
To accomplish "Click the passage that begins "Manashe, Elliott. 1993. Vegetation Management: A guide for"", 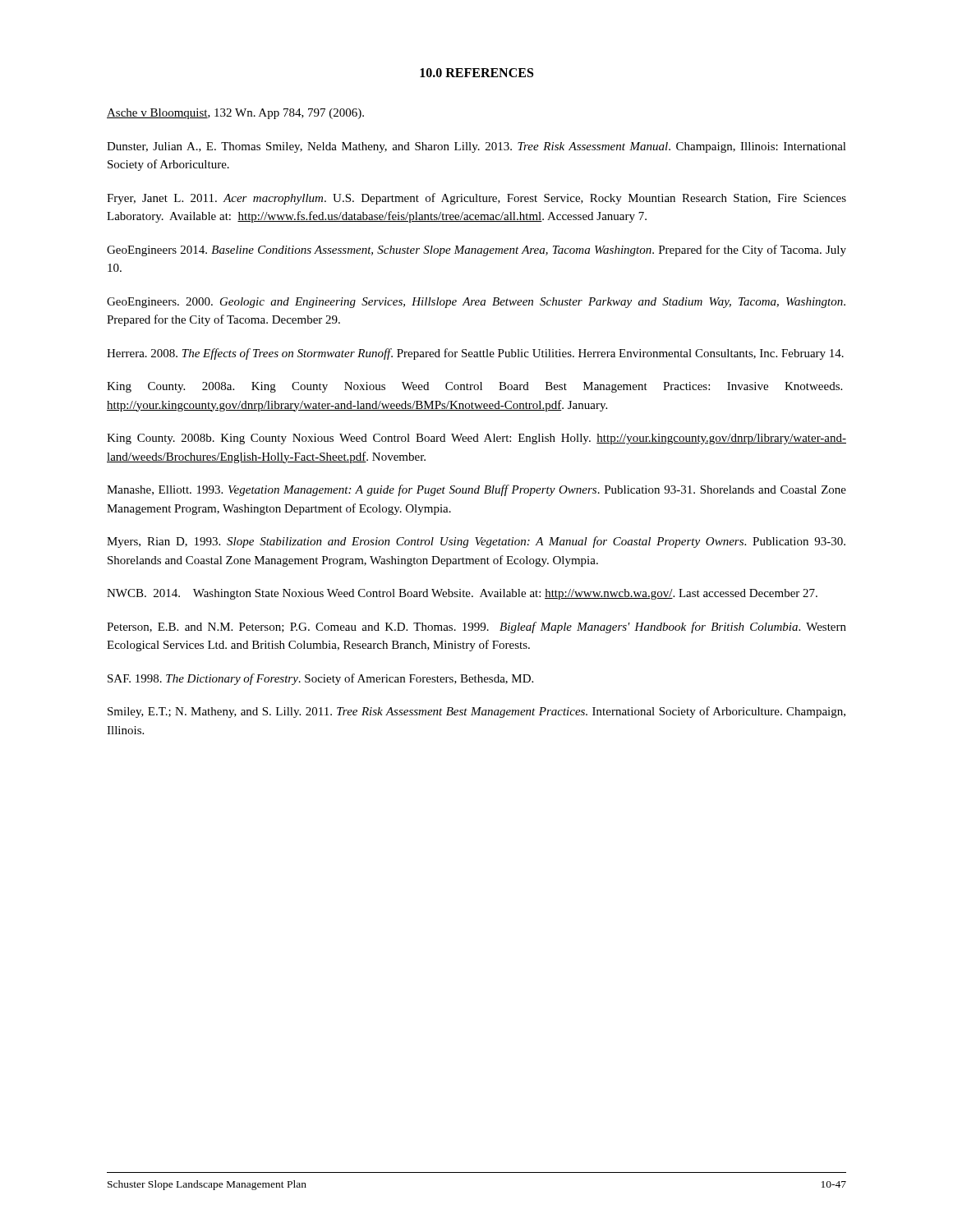I will pyautogui.click(x=476, y=499).
